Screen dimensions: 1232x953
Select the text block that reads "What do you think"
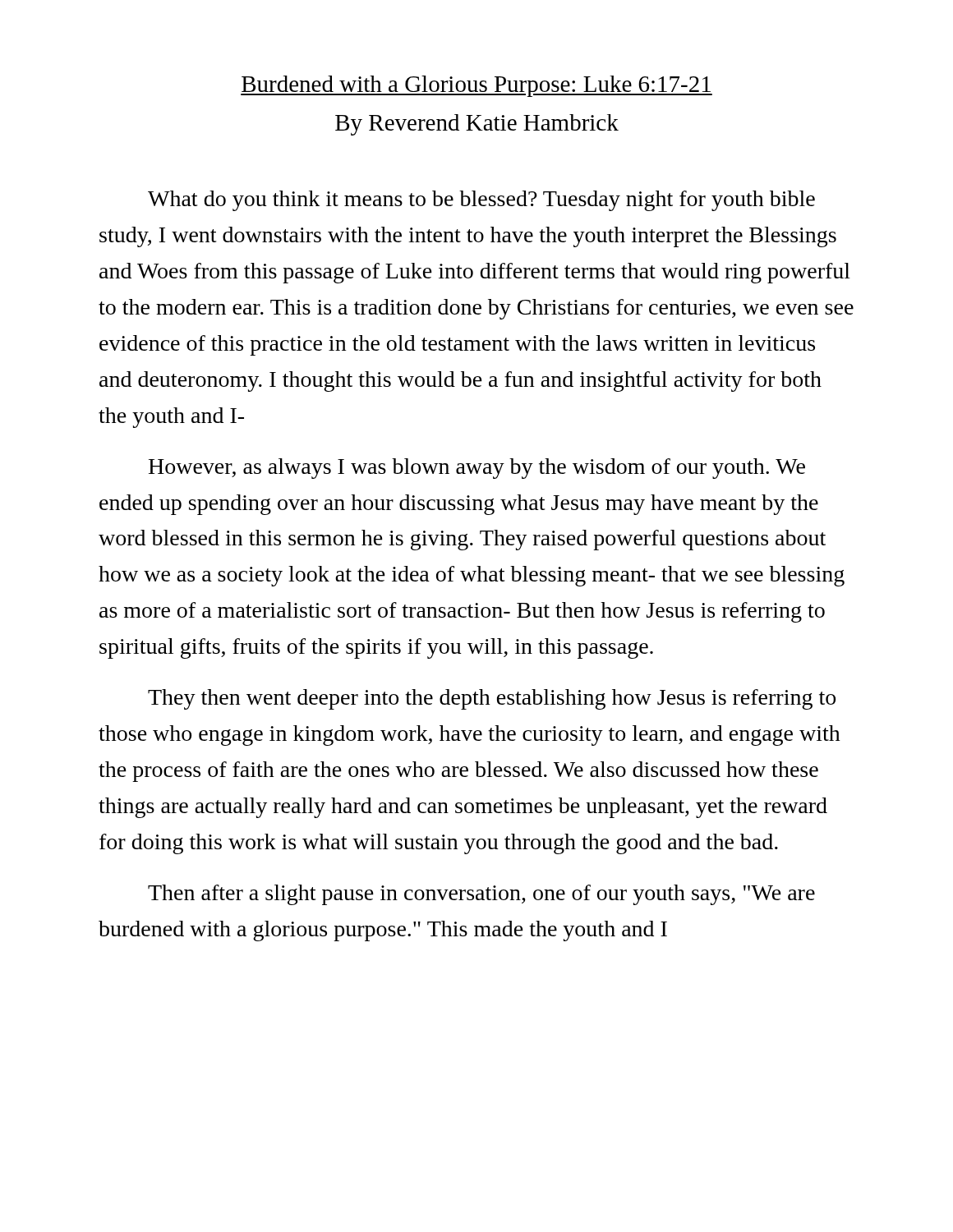476,307
